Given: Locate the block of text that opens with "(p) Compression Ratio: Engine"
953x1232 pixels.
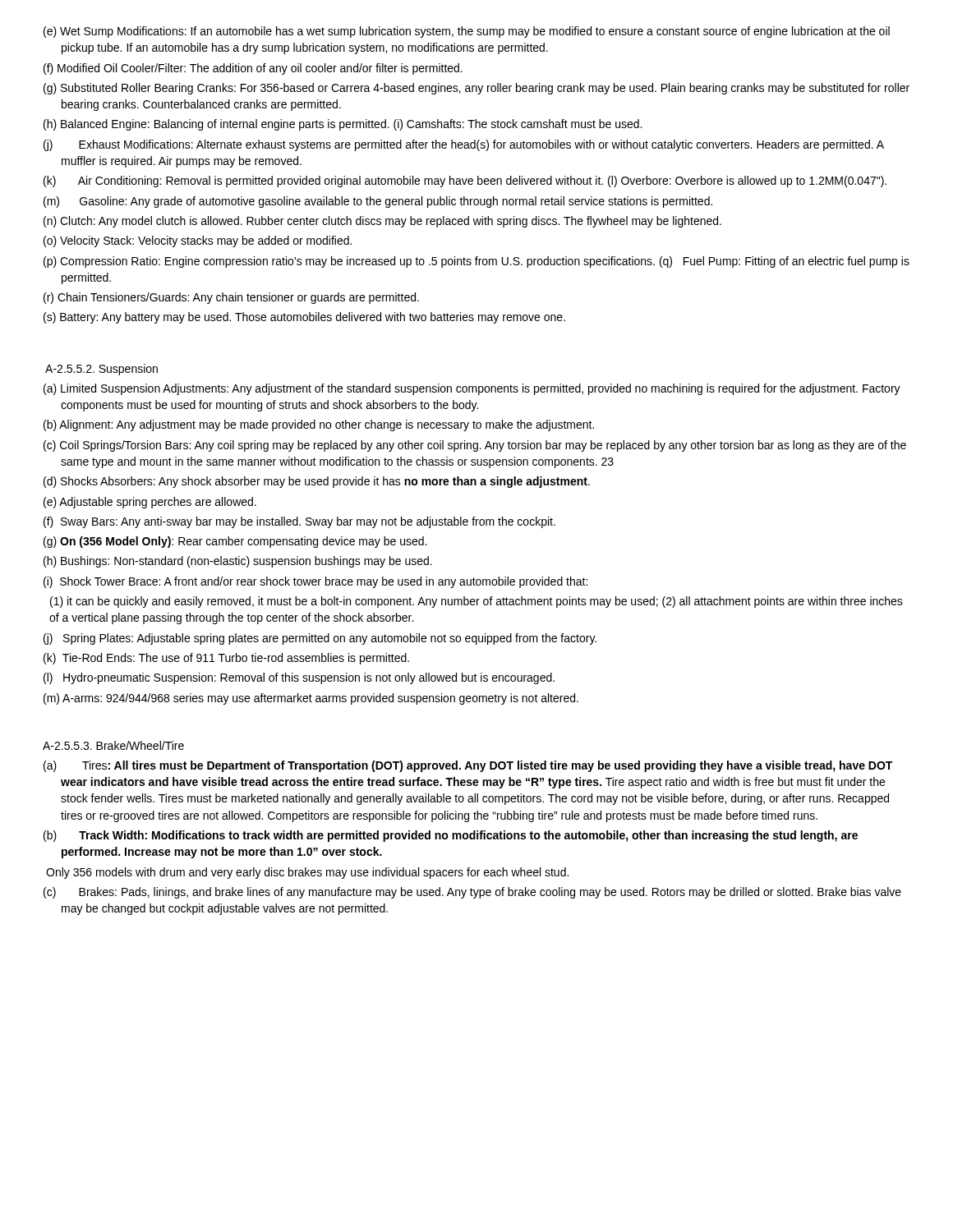Looking at the screenshot, I should 476,269.
